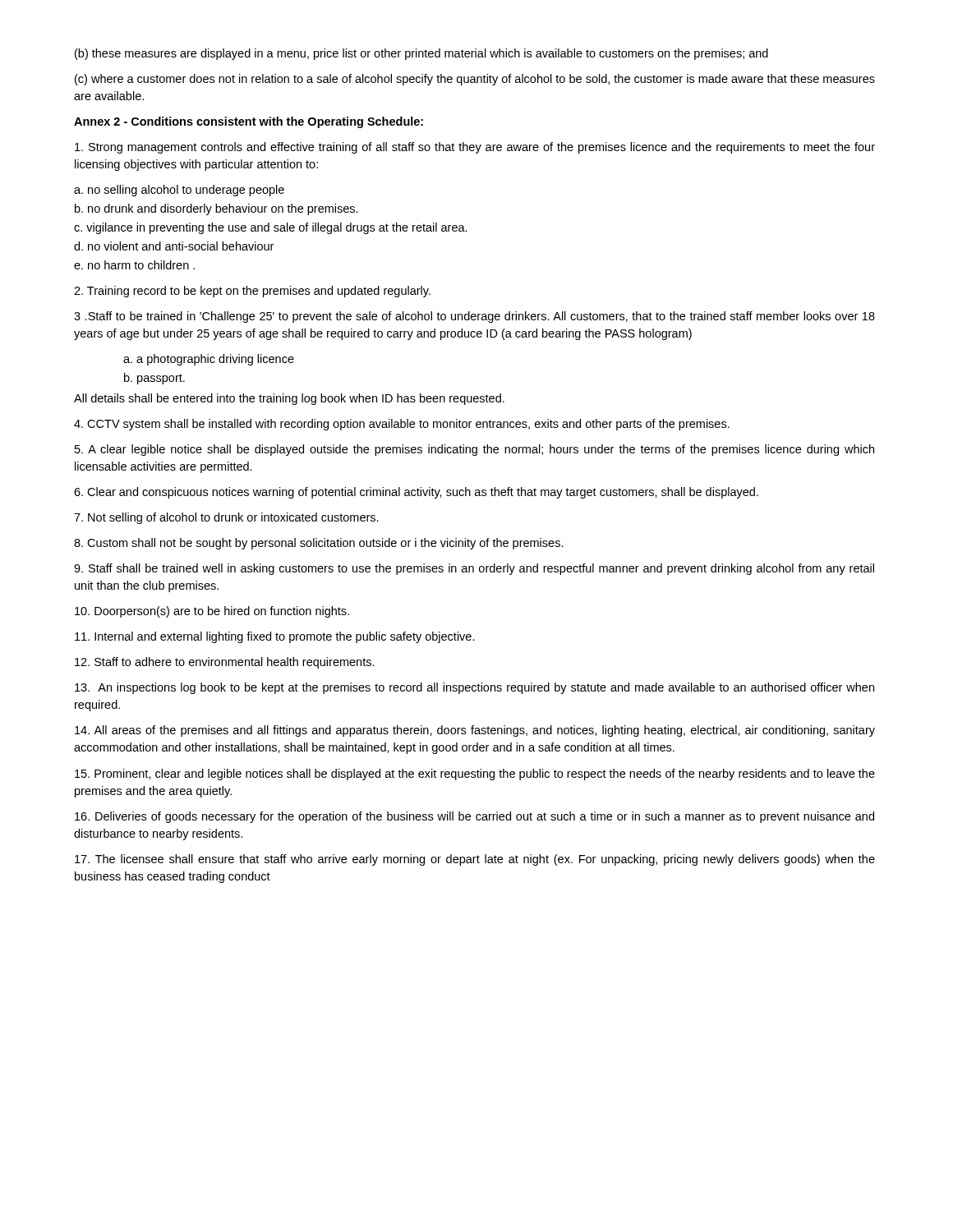Find the passage starting "Deliveries of goods necessary for"
953x1232 pixels.
click(x=474, y=825)
